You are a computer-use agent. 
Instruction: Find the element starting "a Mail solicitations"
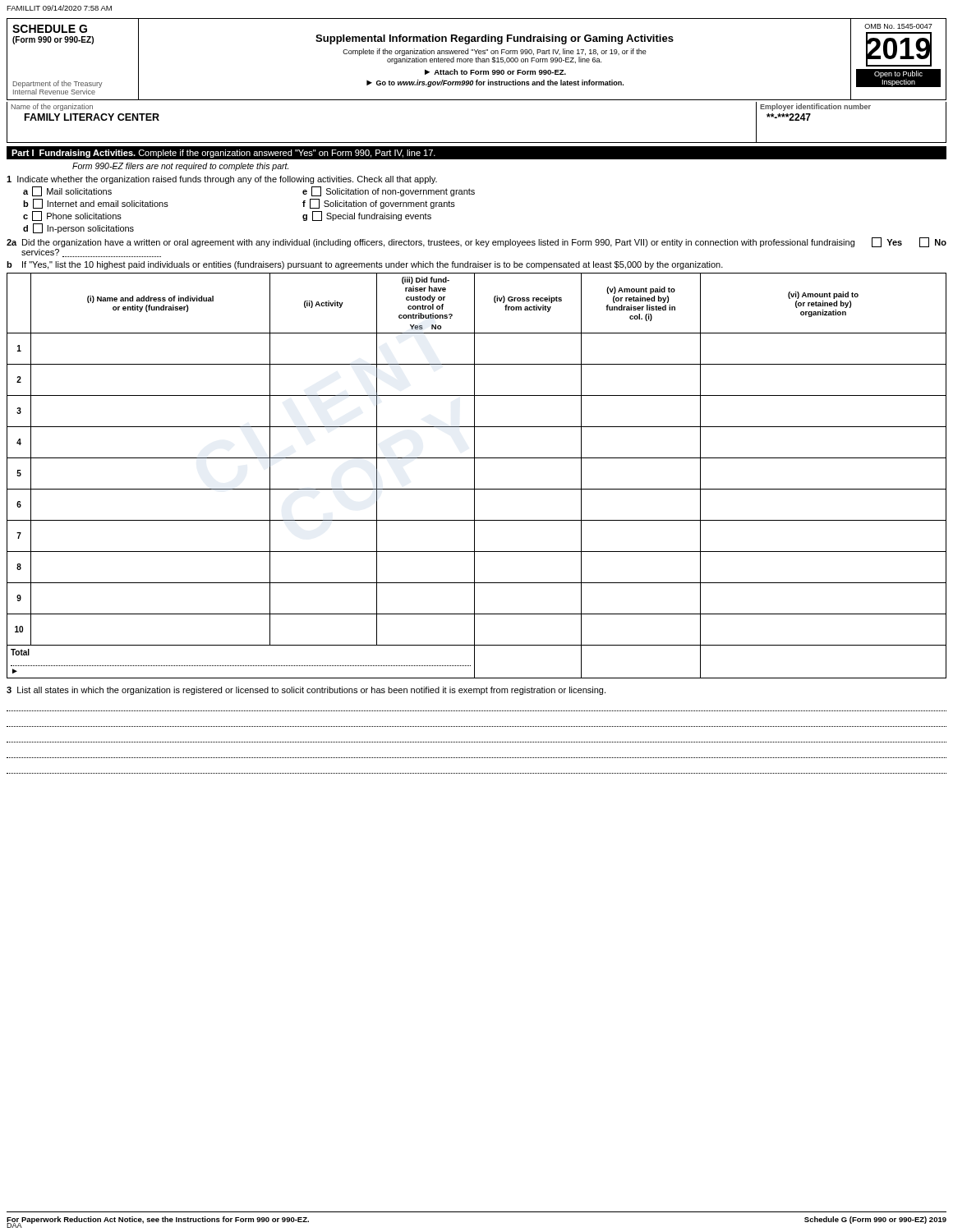(x=67, y=191)
